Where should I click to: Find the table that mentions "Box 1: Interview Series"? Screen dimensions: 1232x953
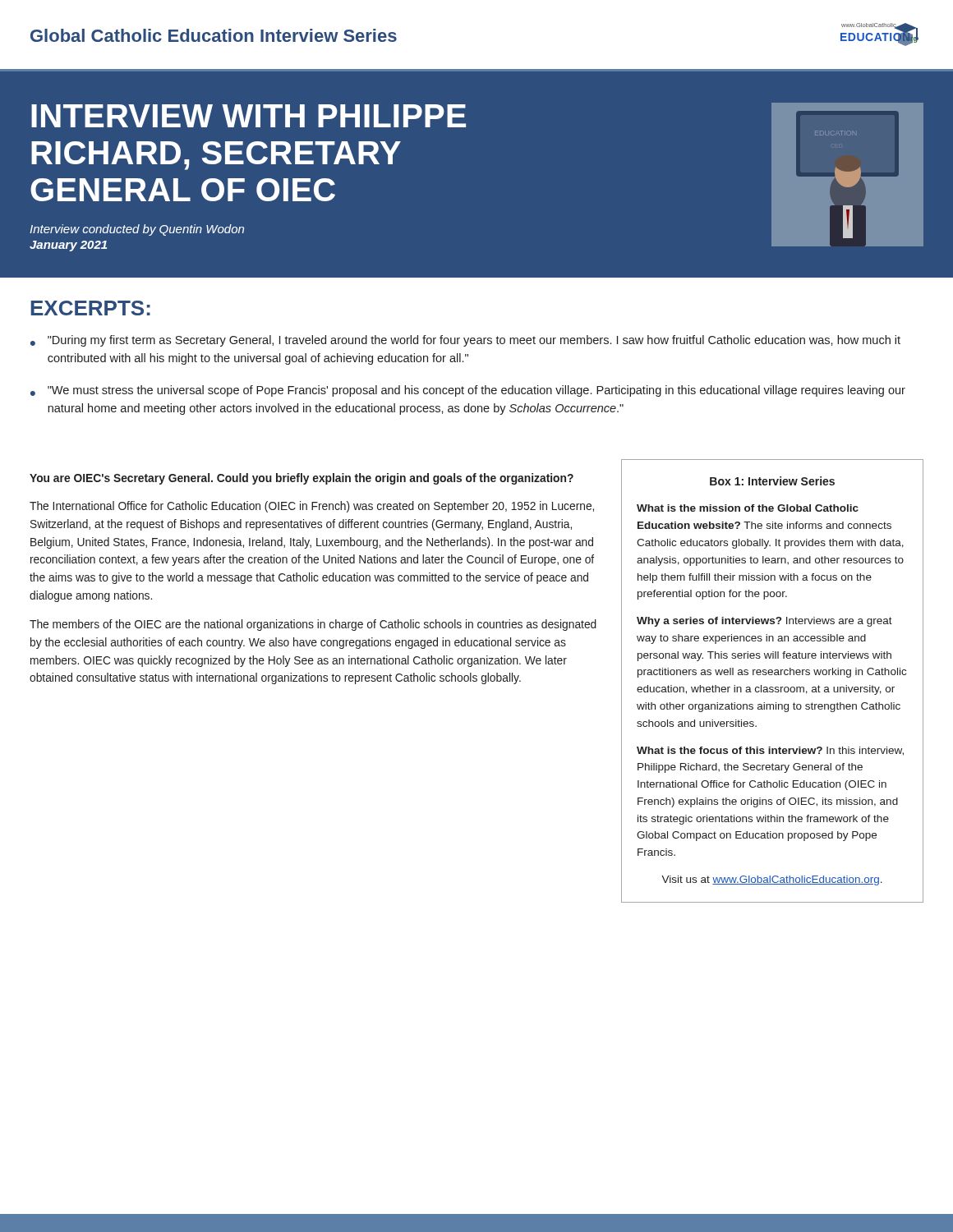coord(772,681)
